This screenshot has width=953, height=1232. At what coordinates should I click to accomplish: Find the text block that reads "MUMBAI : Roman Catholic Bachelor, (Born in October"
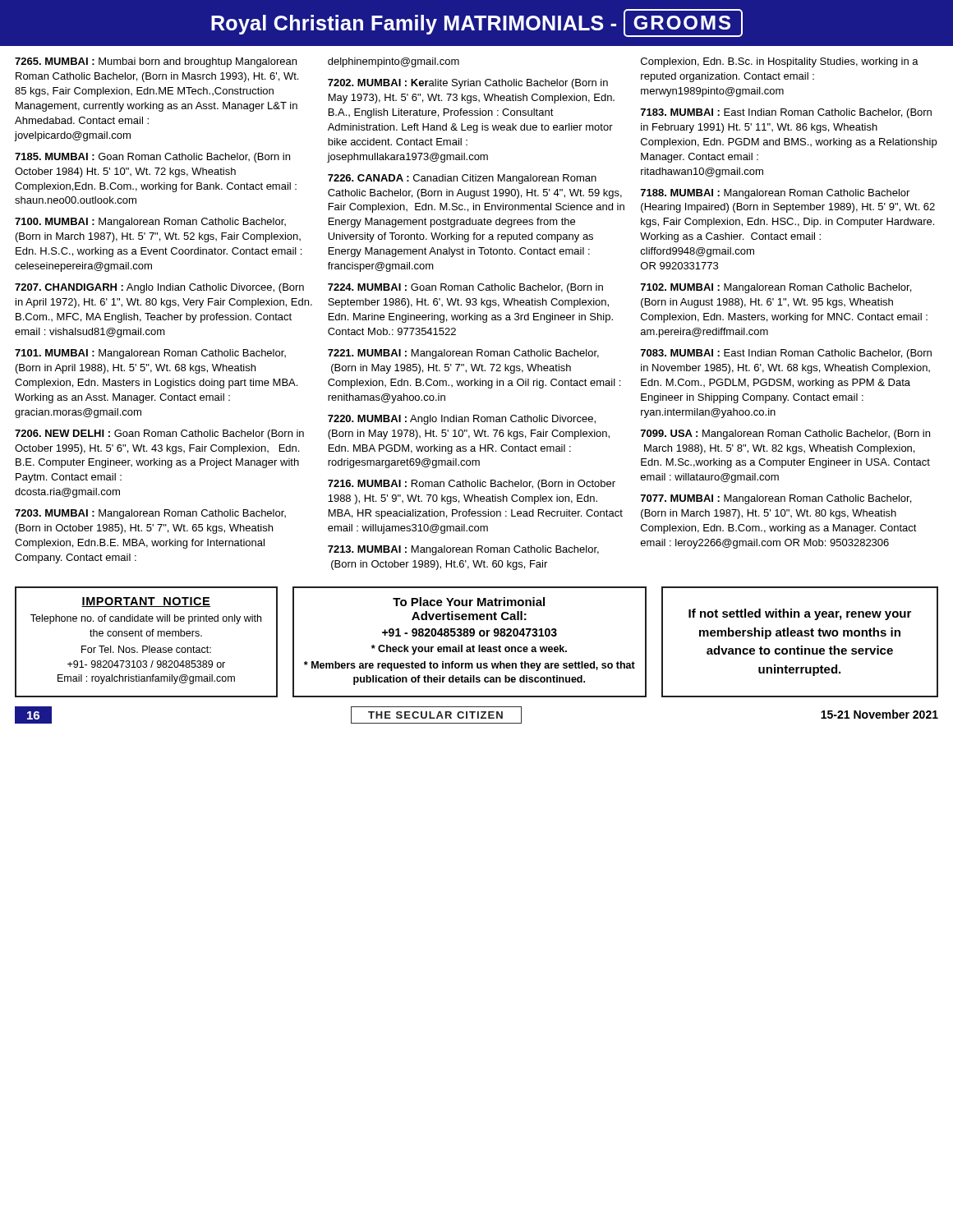[475, 506]
